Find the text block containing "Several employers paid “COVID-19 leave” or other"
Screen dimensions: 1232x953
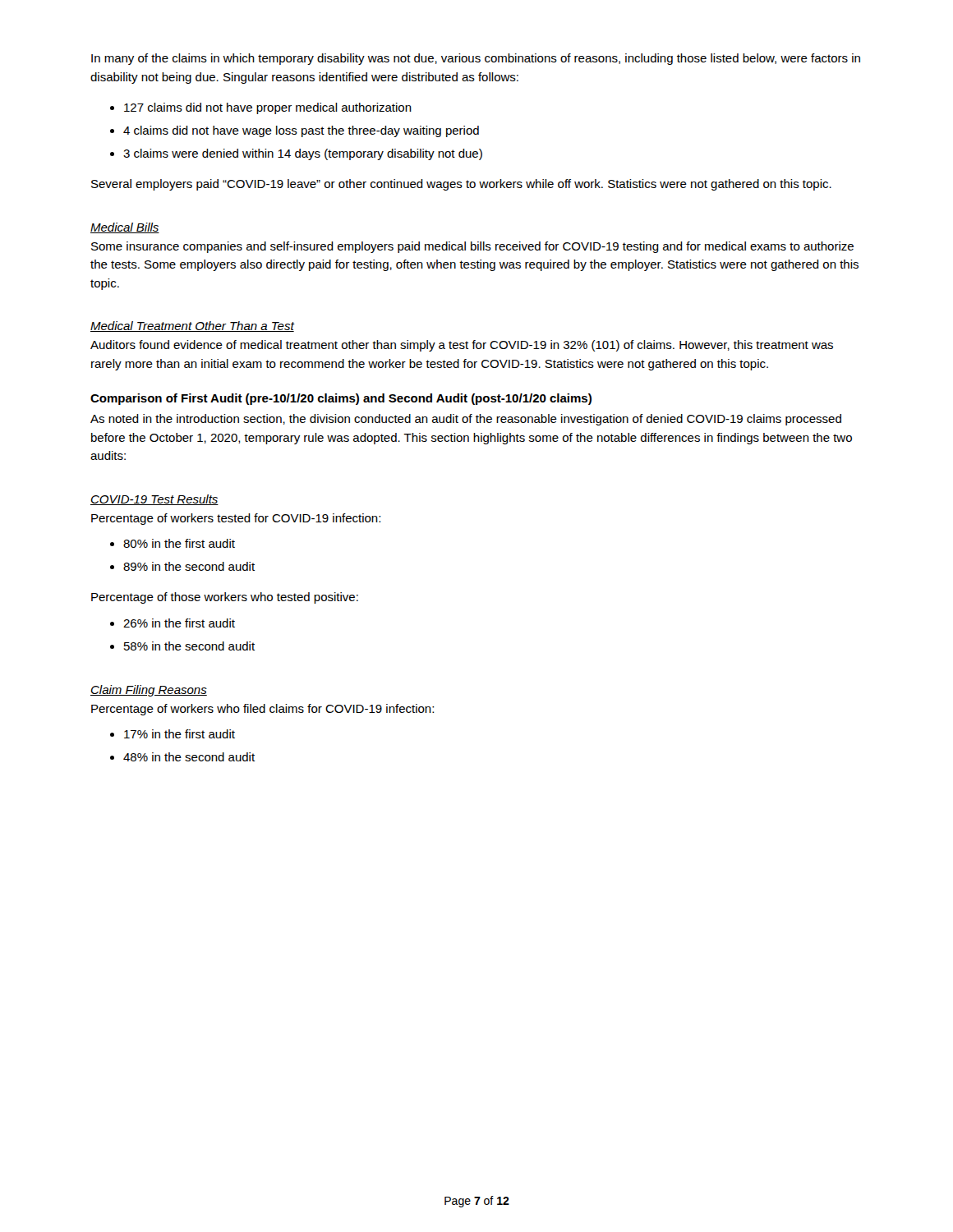(461, 184)
